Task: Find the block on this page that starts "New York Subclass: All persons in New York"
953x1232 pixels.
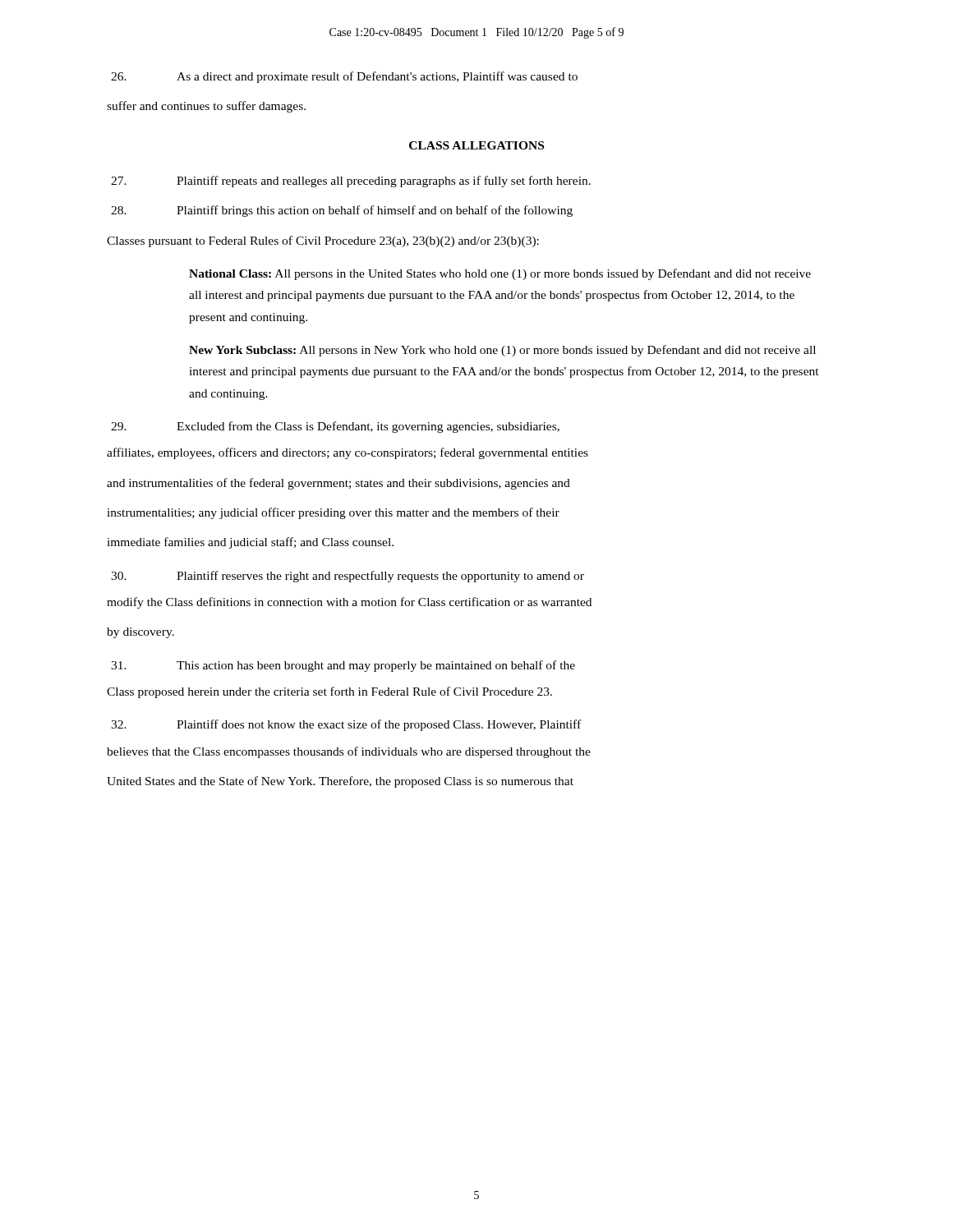Action: [x=505, y=372]
